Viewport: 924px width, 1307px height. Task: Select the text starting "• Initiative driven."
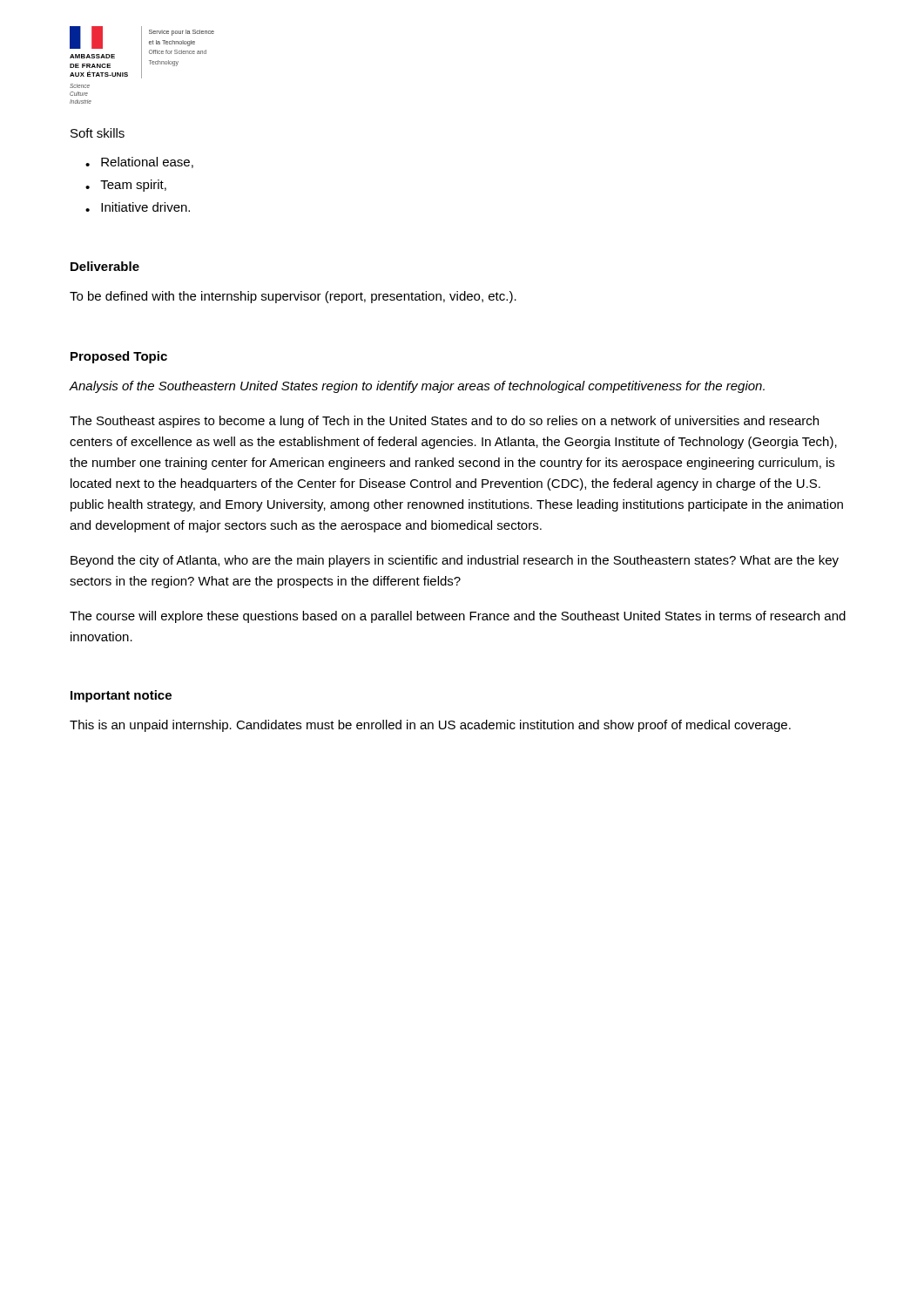click(x=138, y=208)
